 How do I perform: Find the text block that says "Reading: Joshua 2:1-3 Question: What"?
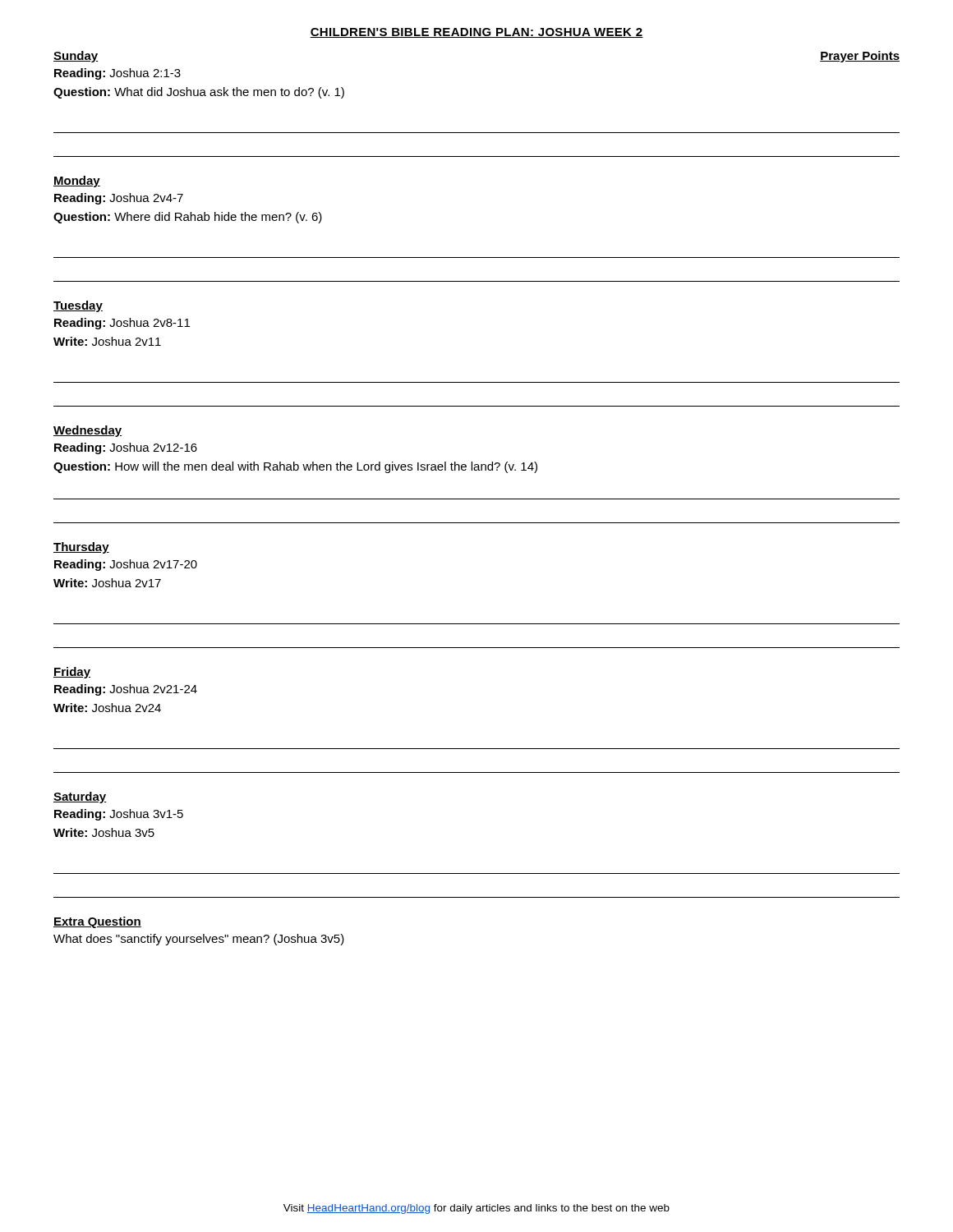pyautogui.click(x=199, y=82)
